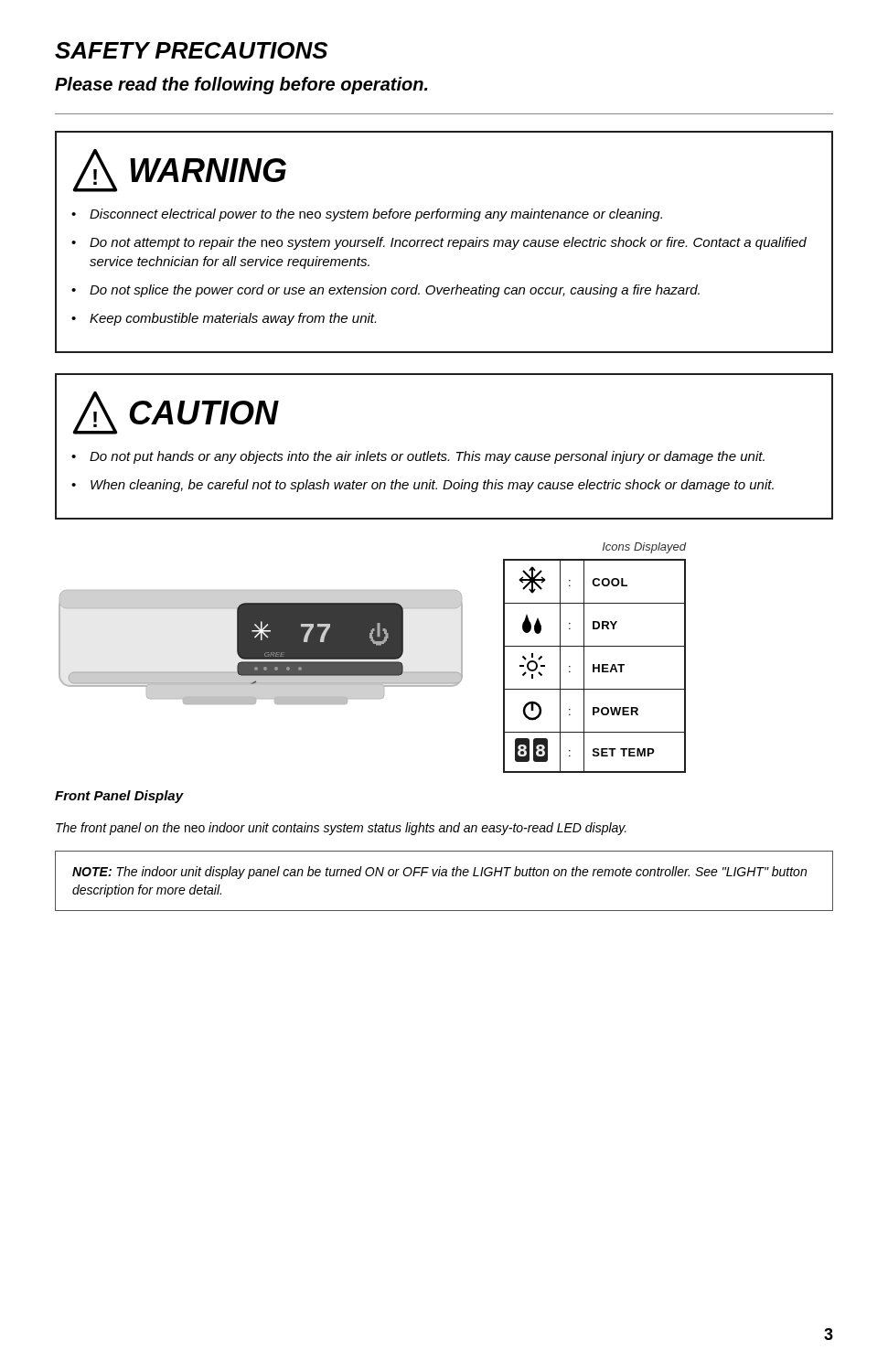The image size is (888, 1372).
Task: Point to the text starting "! WARNING Disconnect electrical power to the neo"
Action: click(x=444, y=242)
